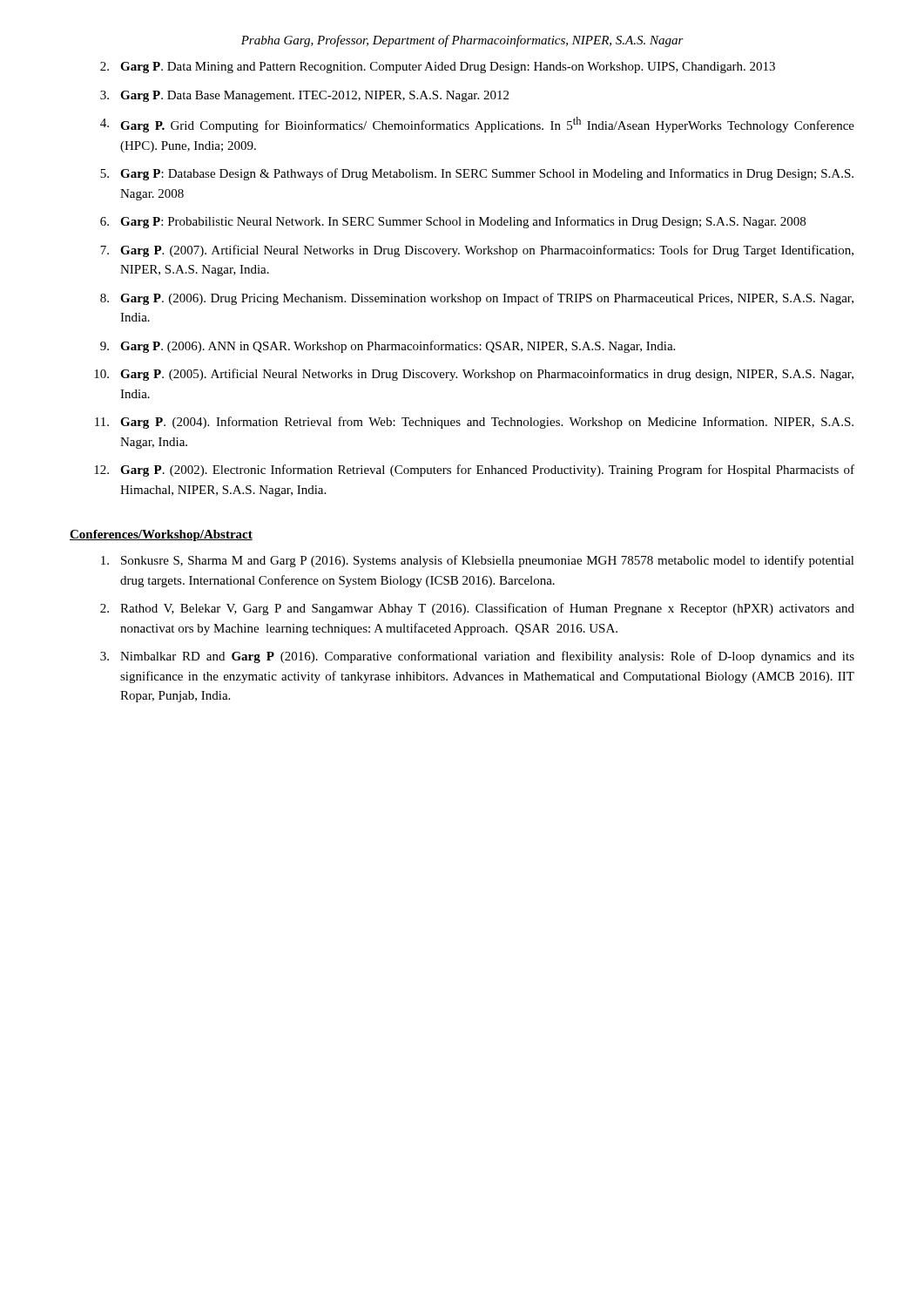The height and width of the screenshot is (1307, 924).
Task: Navigate to the text starting "11. Garg P. (2004)."
Action: (x=462, y=432)
